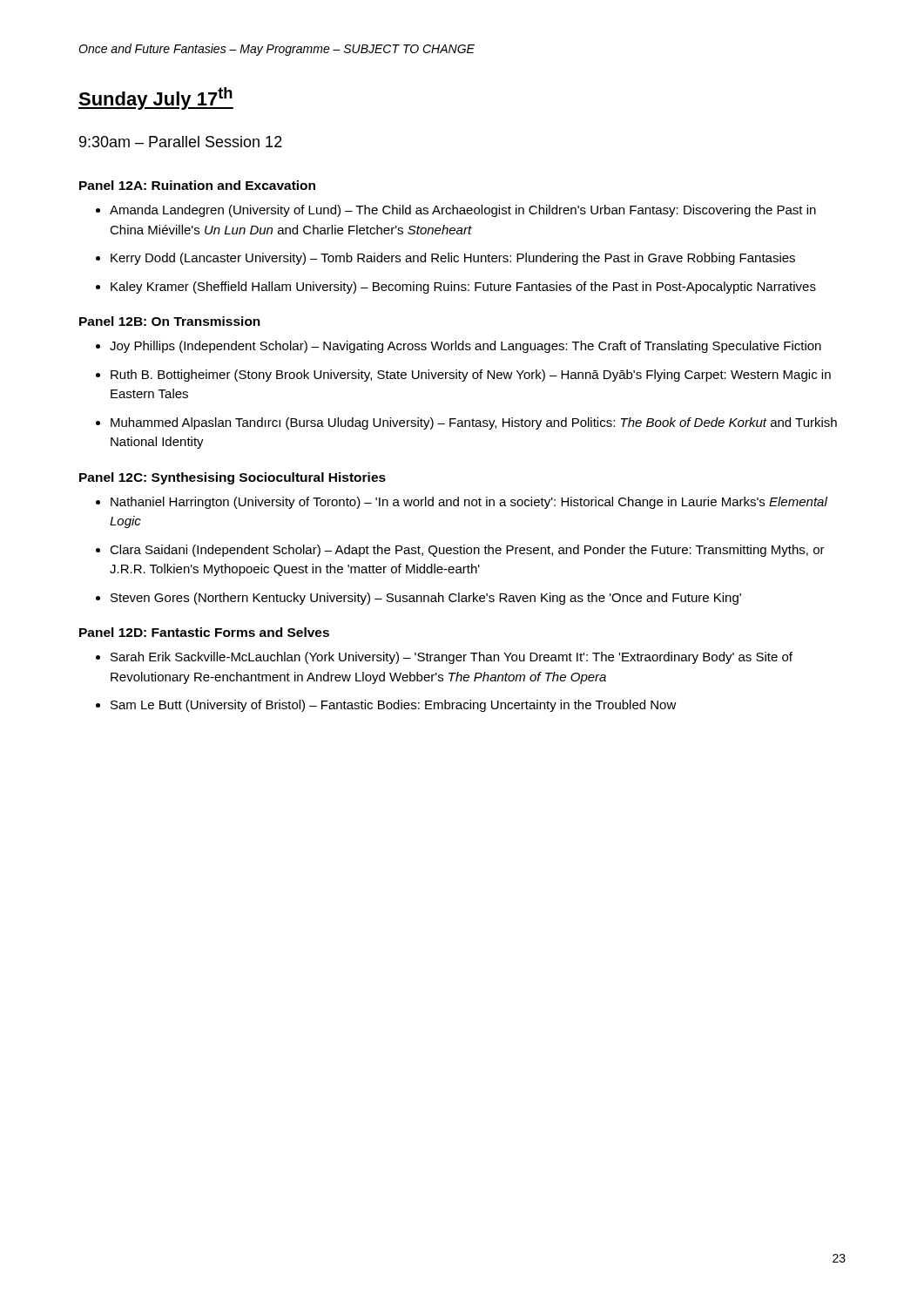The height and width of the screenshot is (1307, 924).
Task: Locate the element starting "Steven Gores (Northern Kentucky University) –"
Action: (426, 597)
